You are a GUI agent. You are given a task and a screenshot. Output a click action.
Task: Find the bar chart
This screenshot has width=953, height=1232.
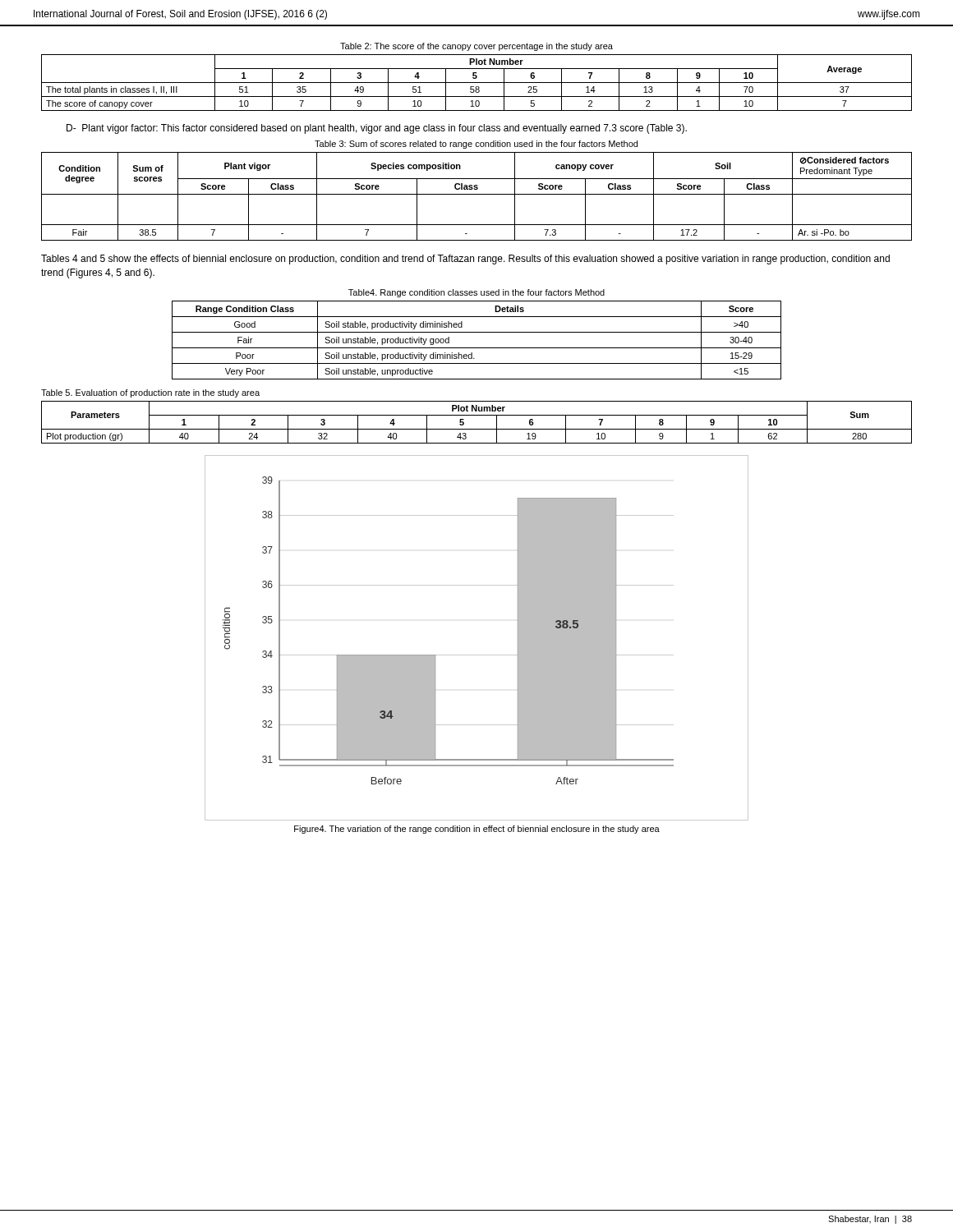point(476,638)
